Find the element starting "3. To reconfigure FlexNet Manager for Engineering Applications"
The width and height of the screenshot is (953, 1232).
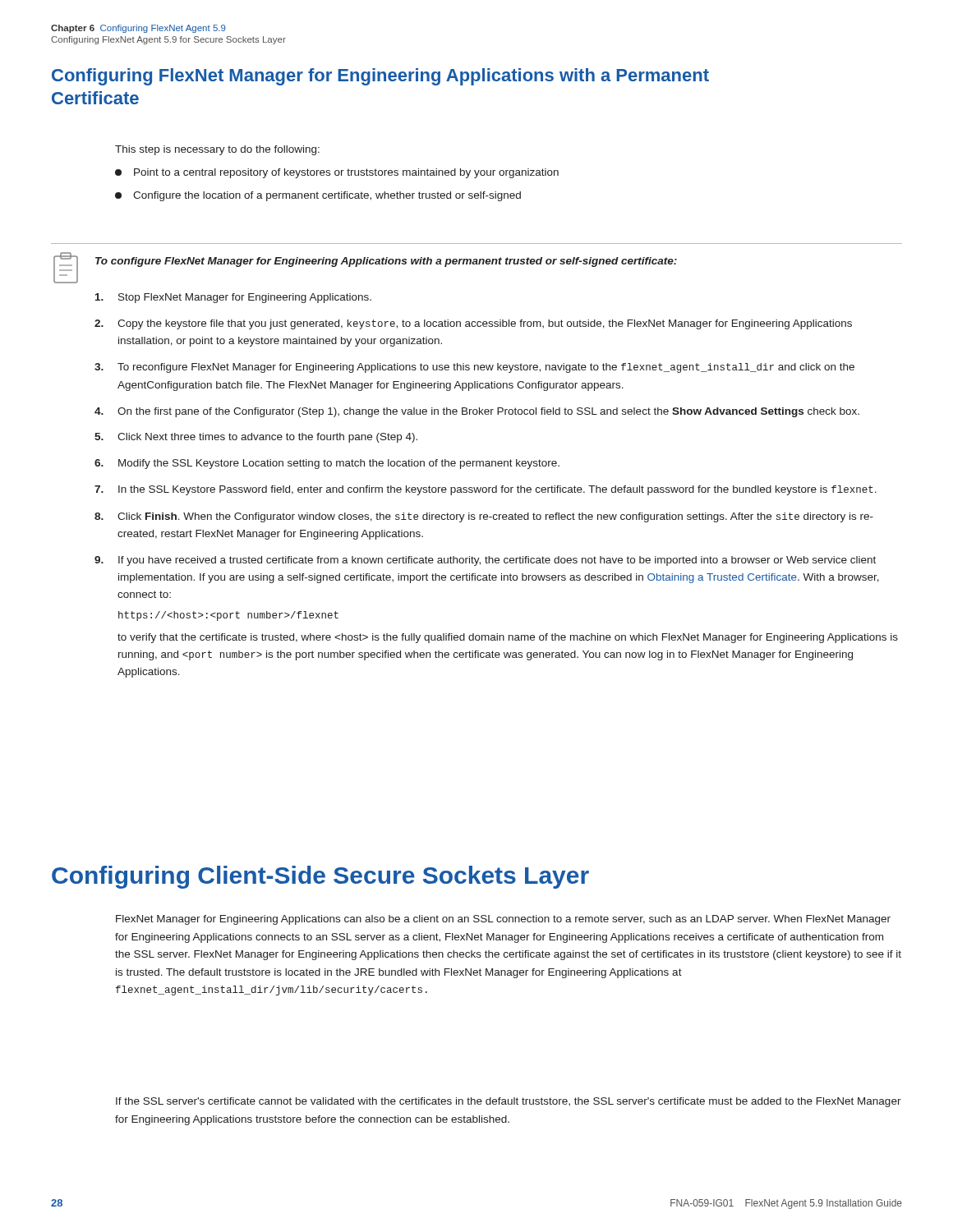[498, 376]
